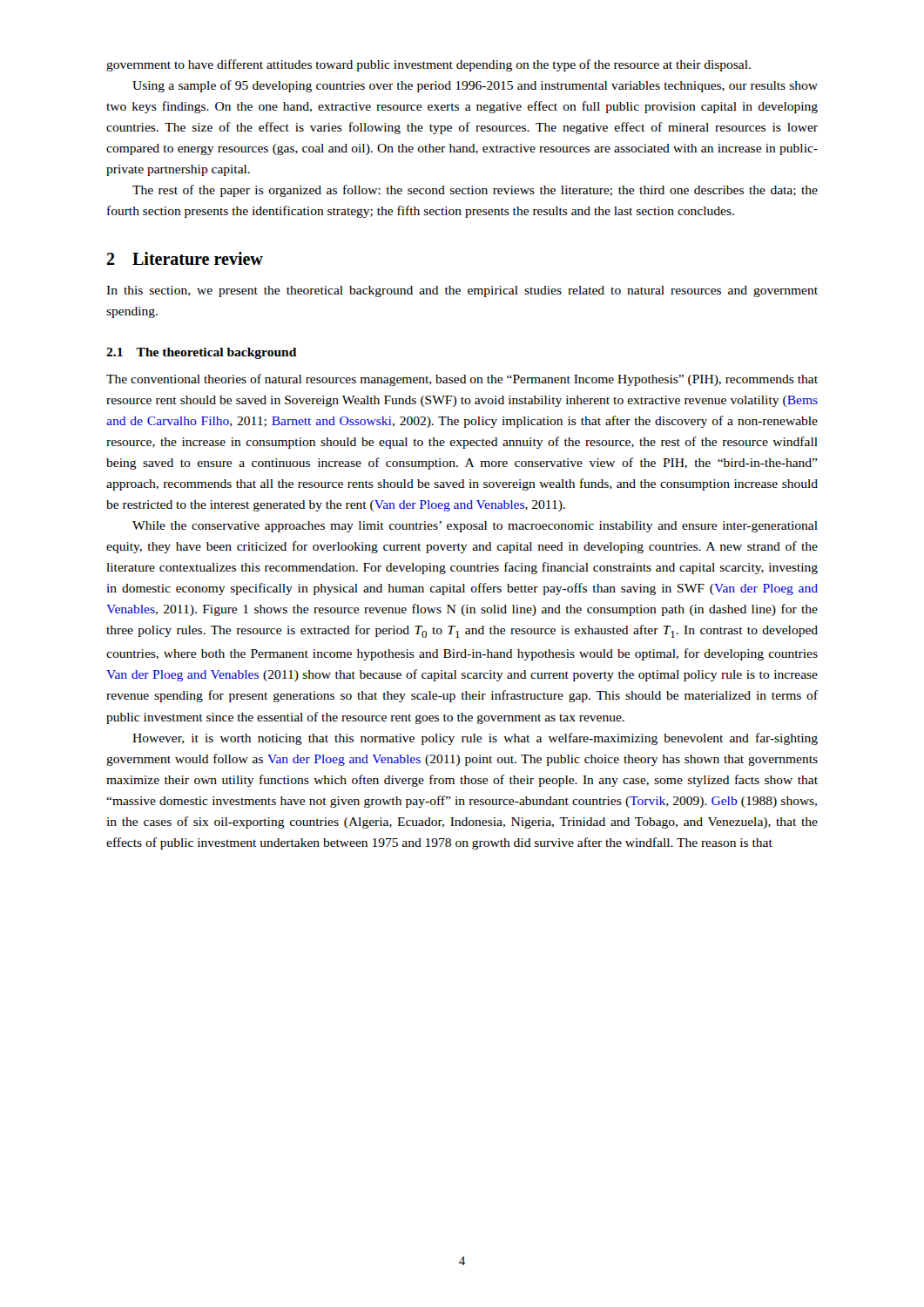Click on the section header that says "2 Literature review"
Image resolution: width=924 pixels, height=1307 pixels.
point(185,259)
